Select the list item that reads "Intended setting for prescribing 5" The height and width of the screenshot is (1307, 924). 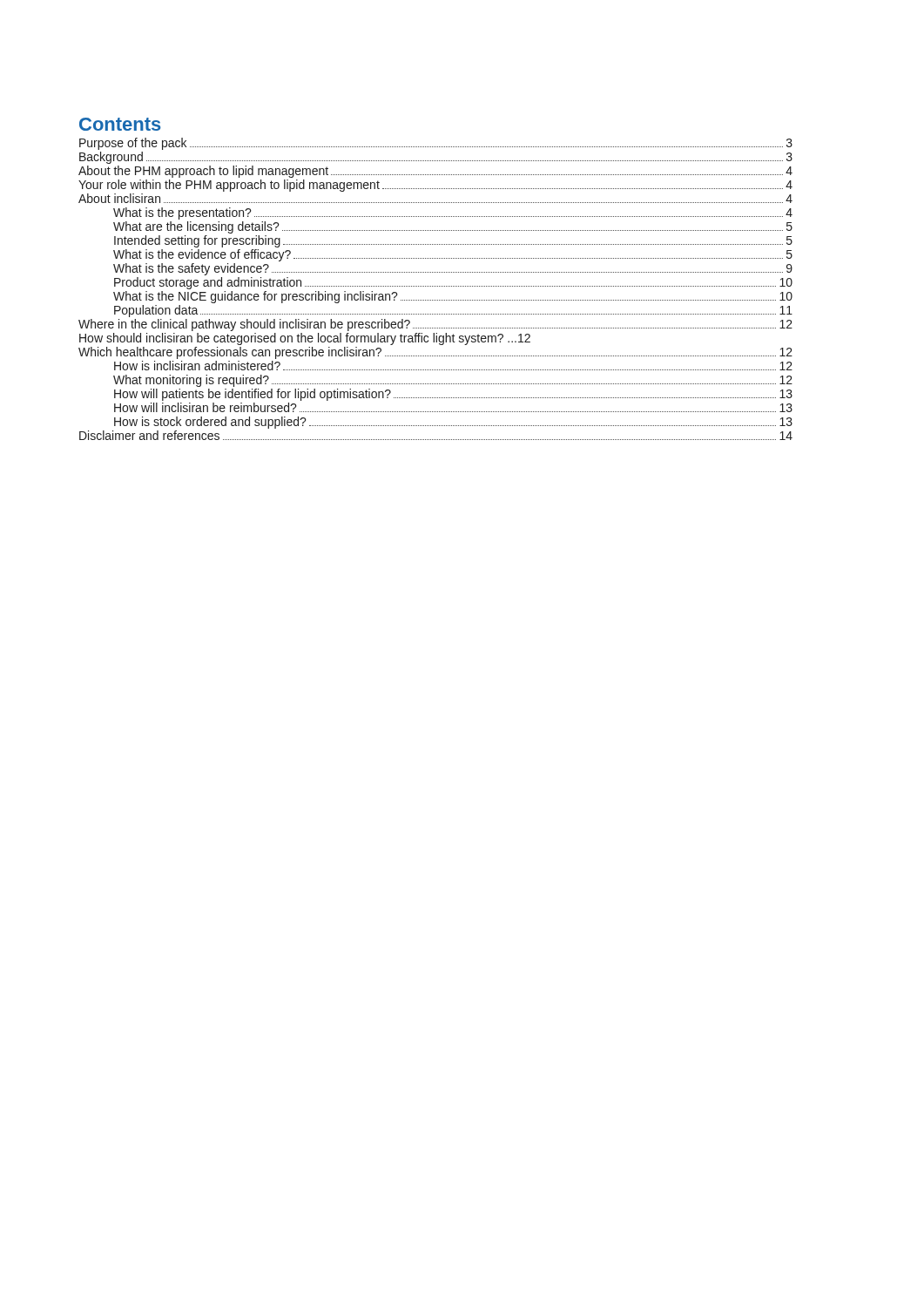453,240
